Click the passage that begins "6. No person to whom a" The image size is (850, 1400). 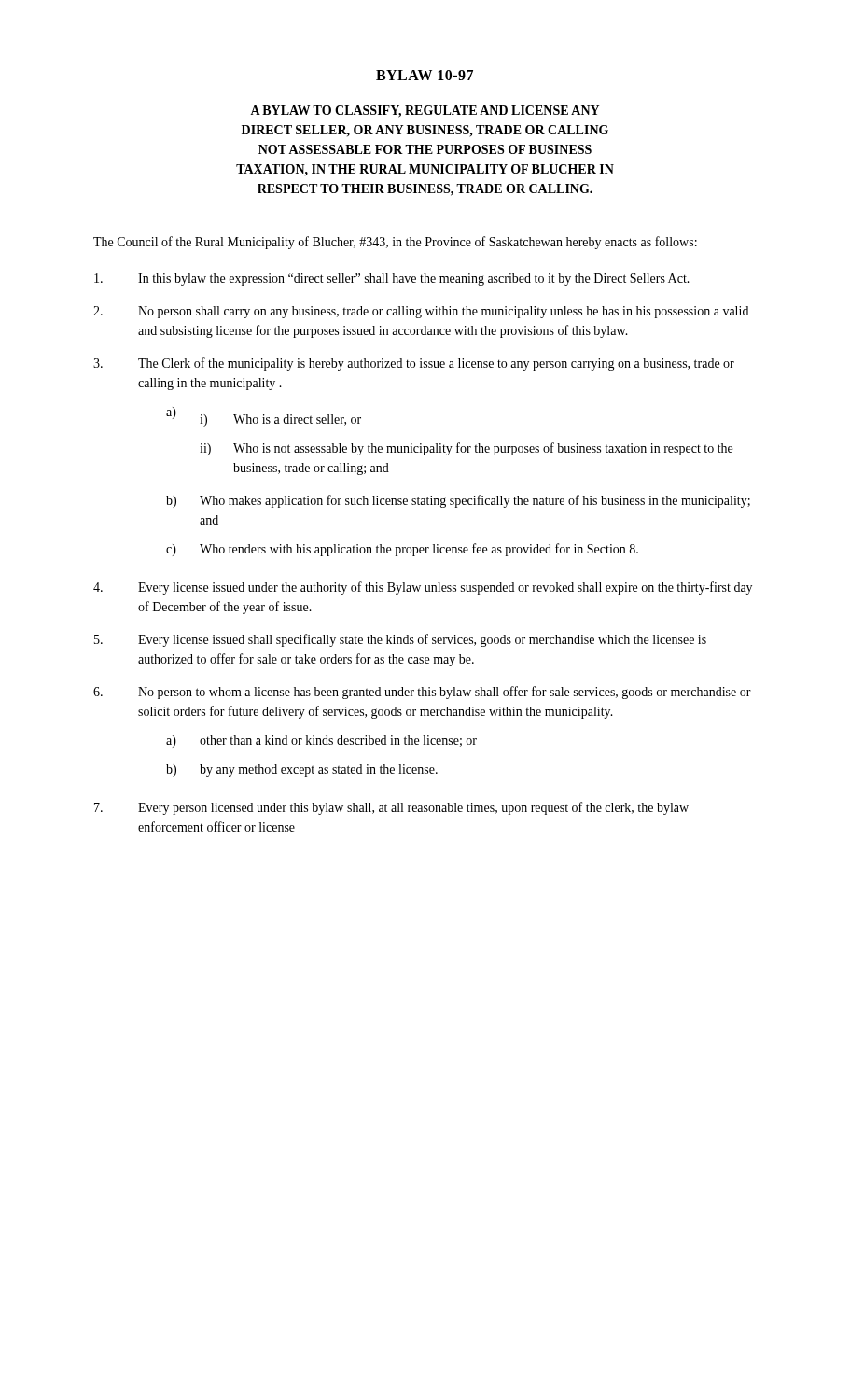(x=425, y=734)
